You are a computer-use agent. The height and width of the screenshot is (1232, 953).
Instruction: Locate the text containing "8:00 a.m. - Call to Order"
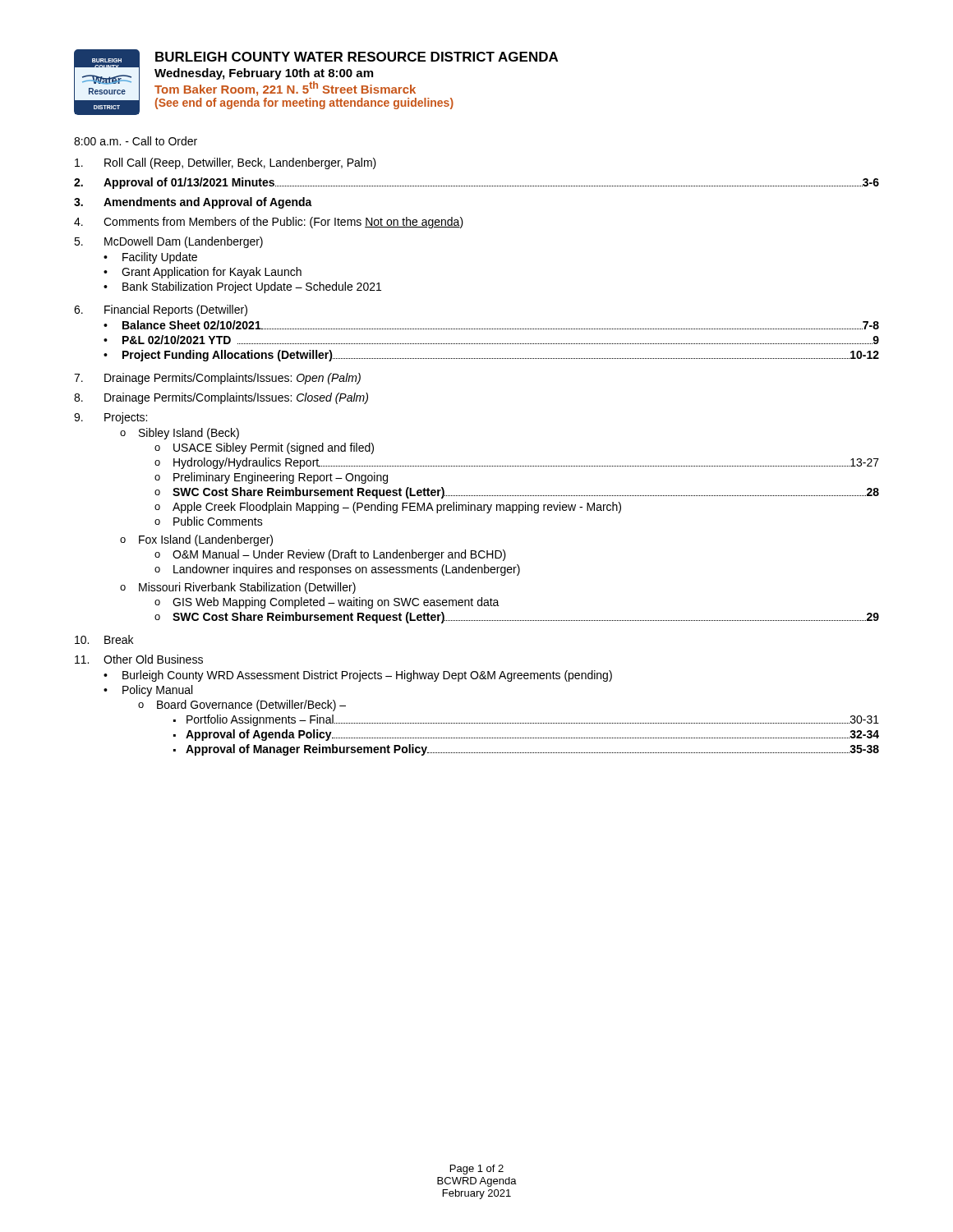click(136, 141)
